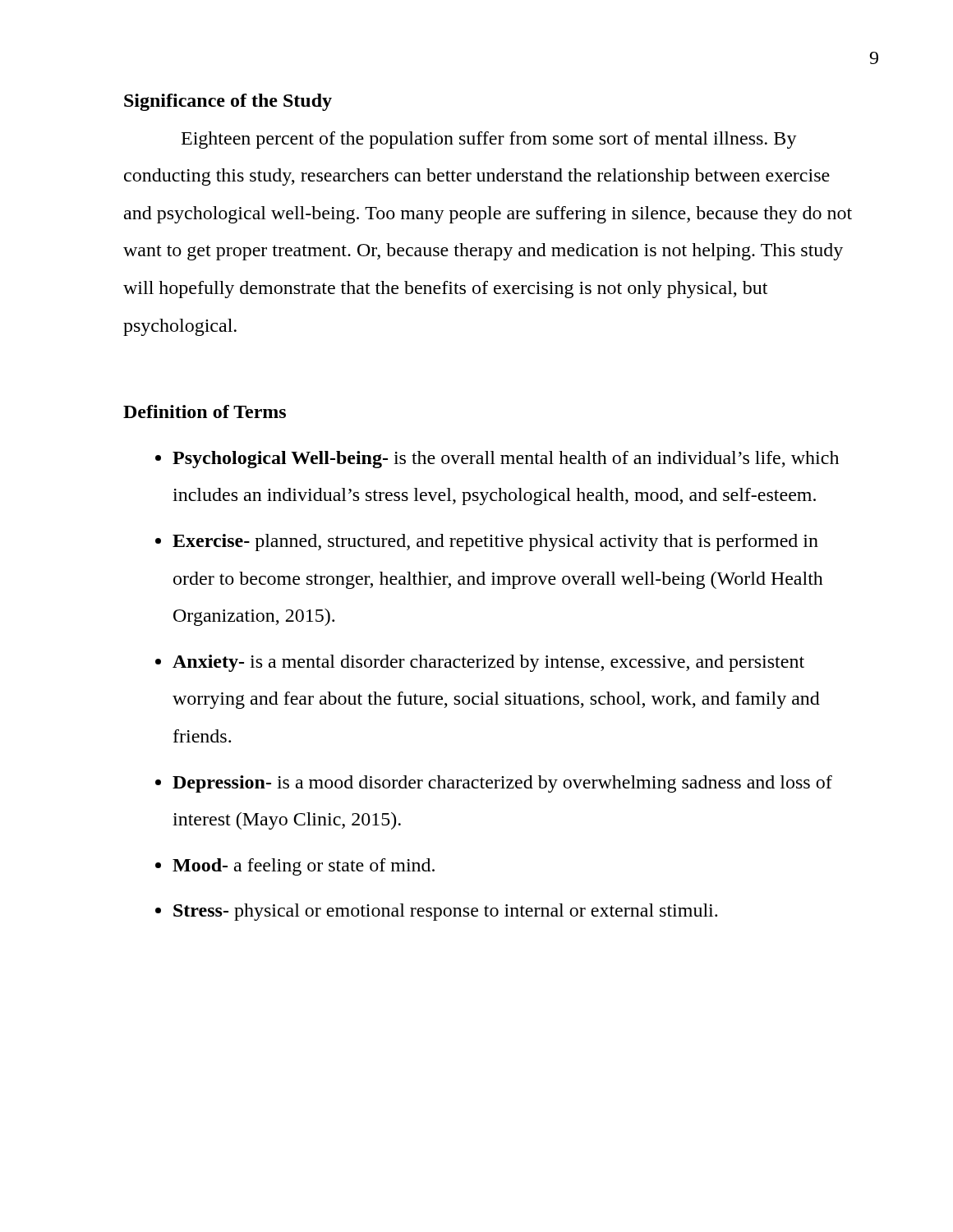Click on the text block containing "Eighteen percent of"
Image resolution: width=953 pixels, height=1232 pixels.
click(x=488, y=231)
